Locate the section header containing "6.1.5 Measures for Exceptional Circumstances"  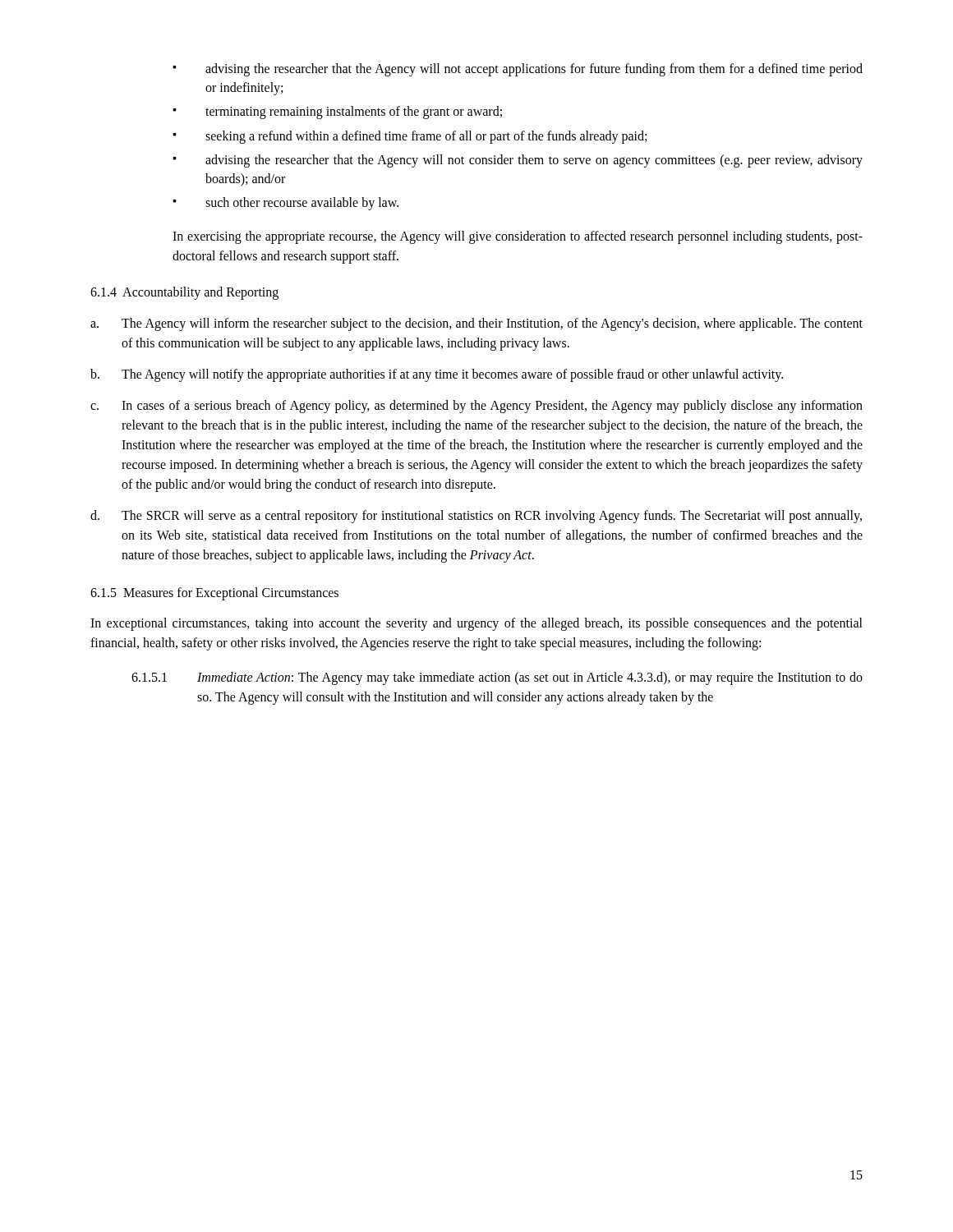coord(215,592)
